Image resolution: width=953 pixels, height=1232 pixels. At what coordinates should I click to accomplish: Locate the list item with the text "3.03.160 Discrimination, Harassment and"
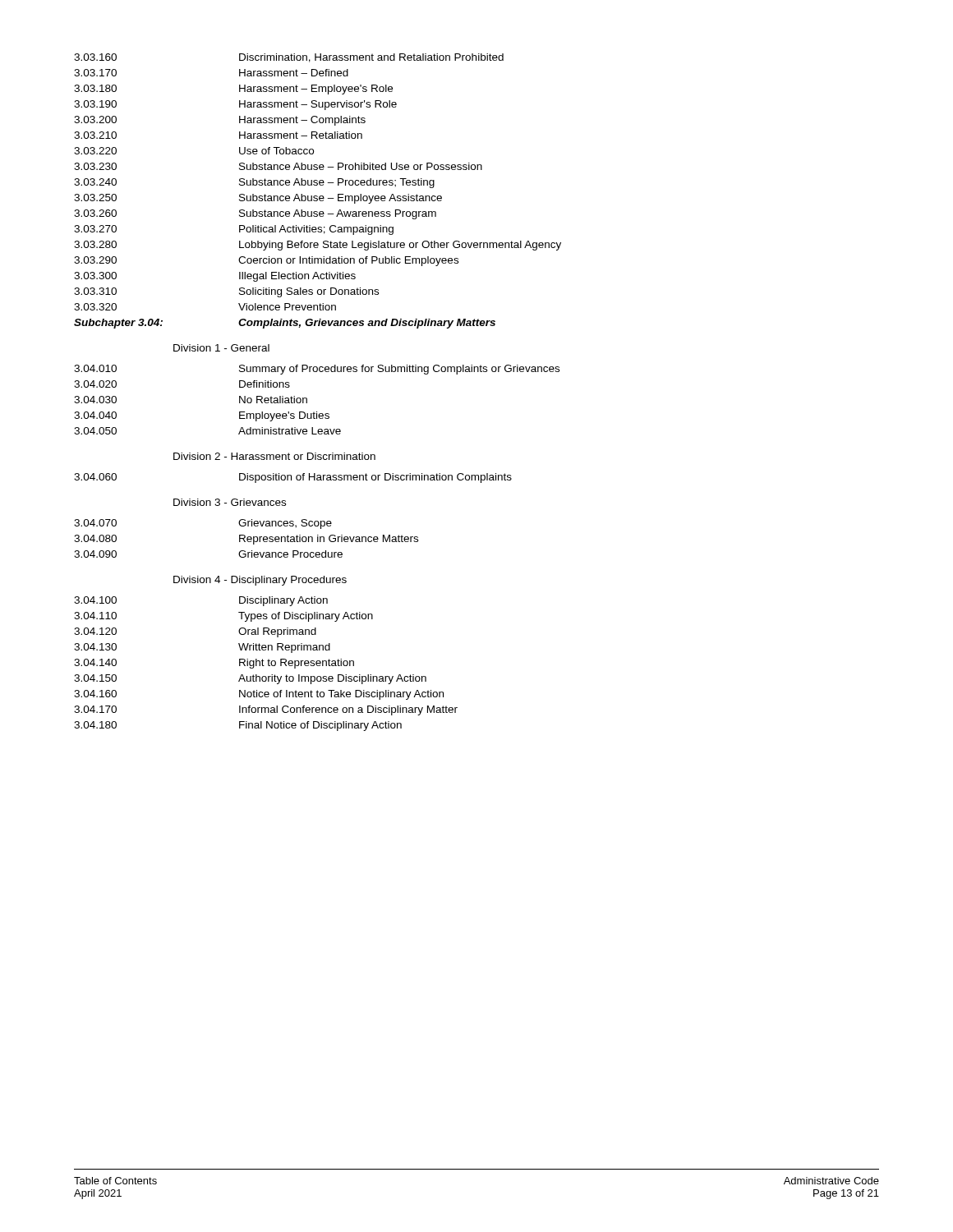click(x=289, y=58)
